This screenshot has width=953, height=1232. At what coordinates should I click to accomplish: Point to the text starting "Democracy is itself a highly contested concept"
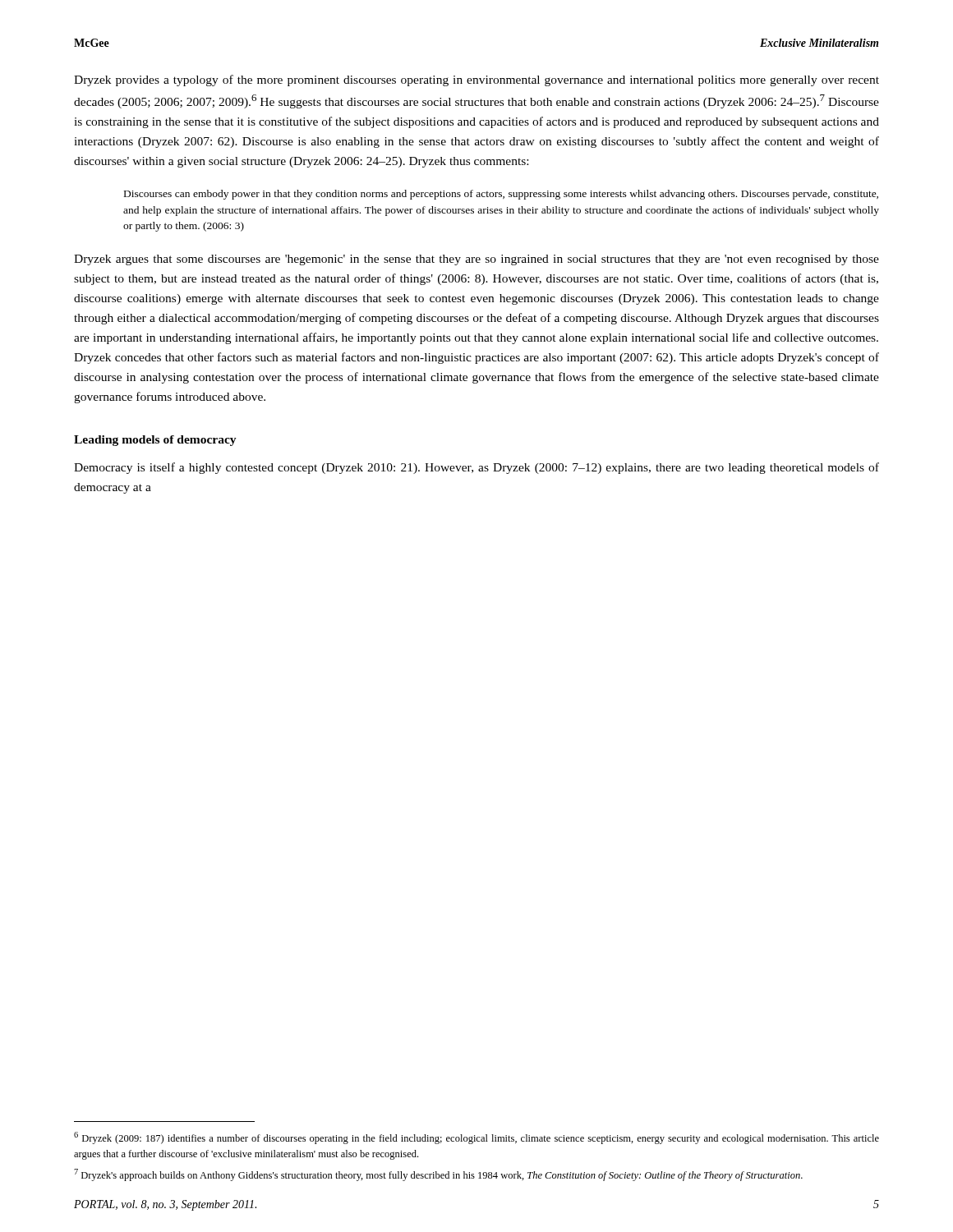point(476,477)
